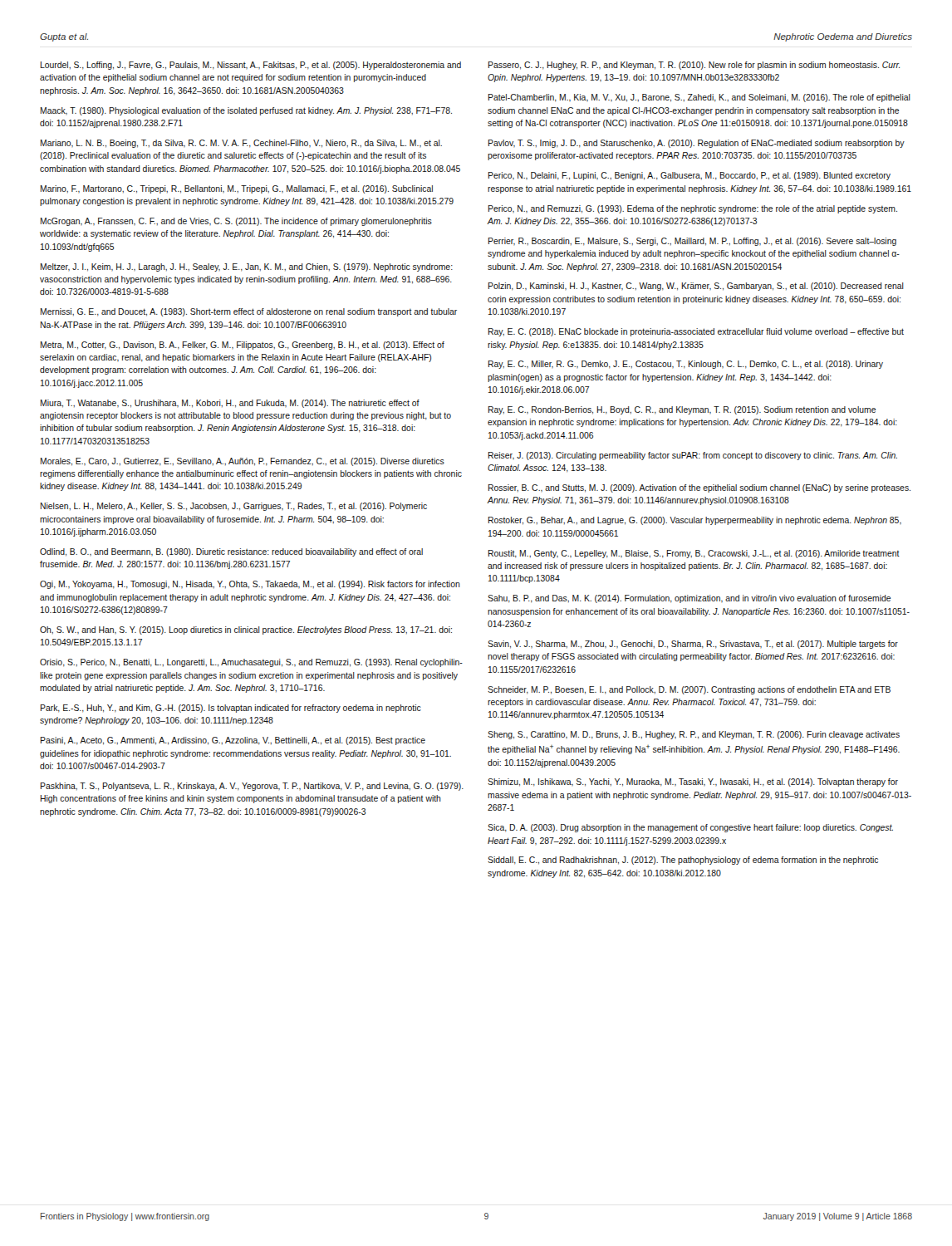Point to the block beginning "Maack, T. (1980). Physiological evaluation of the isolated"
The width and height of the screenshot is (952, 1246).
click(x=246, y=117)
